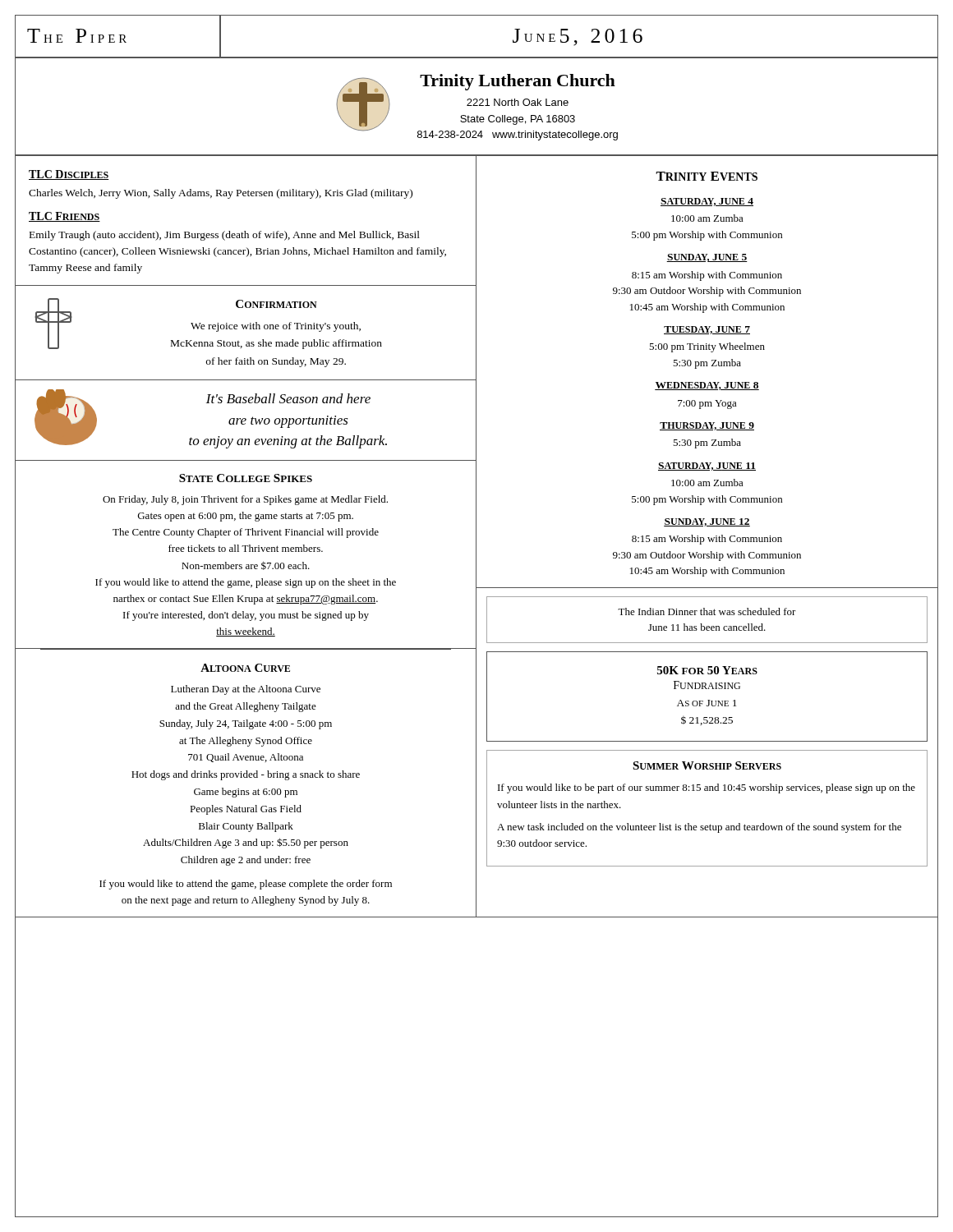Click on the text block that reads "We rejoice with one"

pos(276,343)
